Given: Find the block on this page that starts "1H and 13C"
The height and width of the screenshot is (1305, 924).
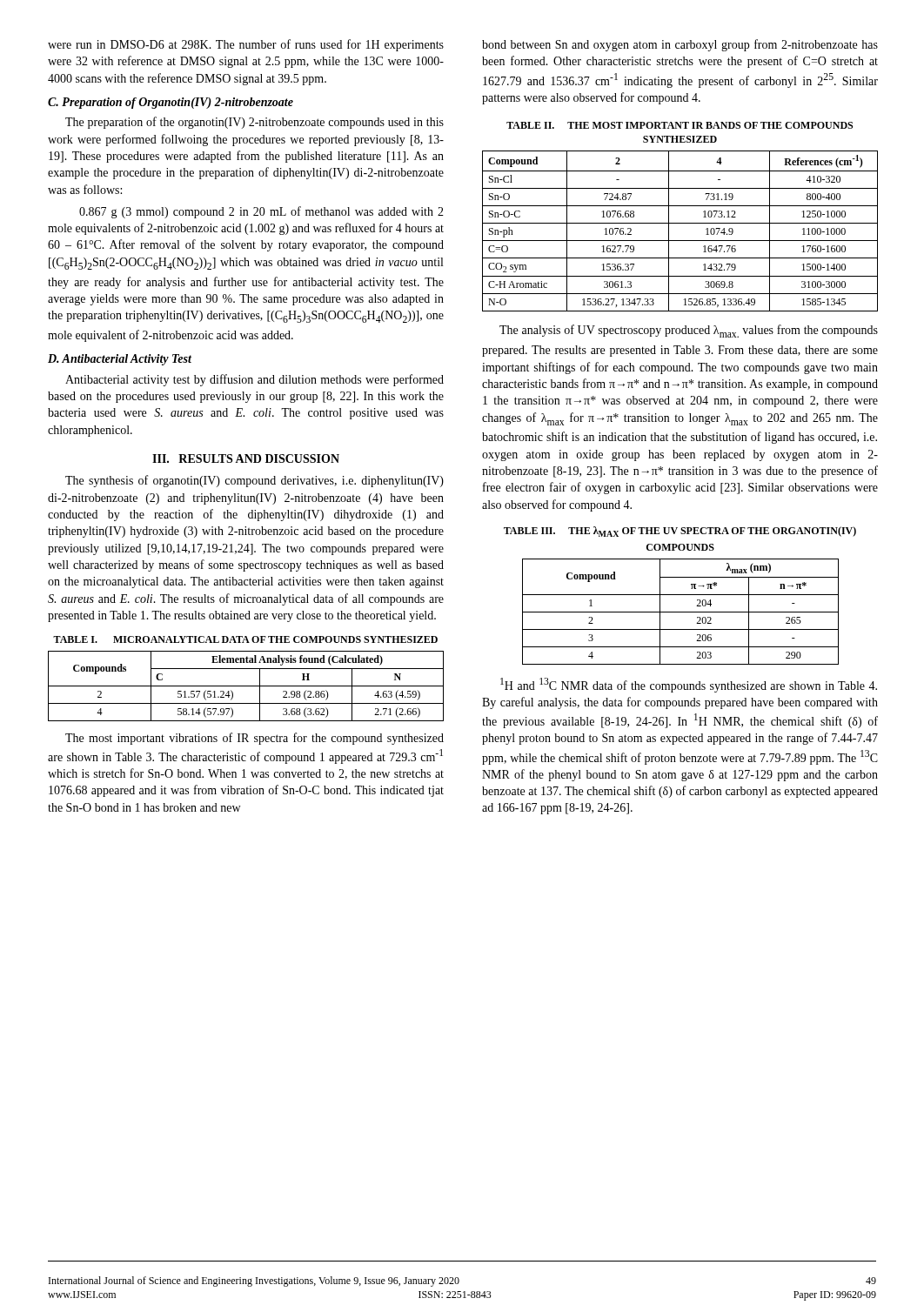Looking at the screenshot, I should coord(680,746).
